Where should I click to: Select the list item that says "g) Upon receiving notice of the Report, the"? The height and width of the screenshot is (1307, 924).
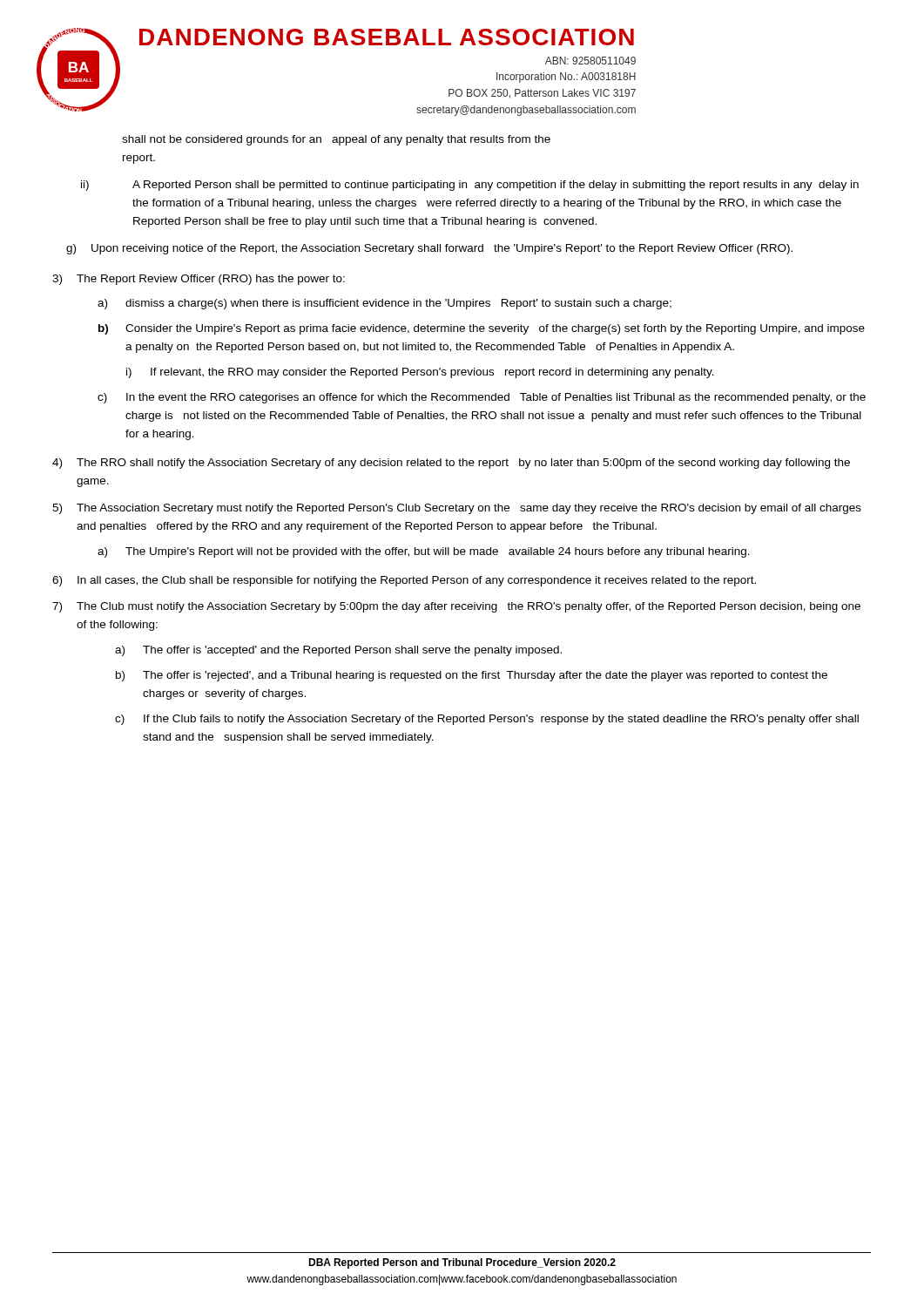469,248
